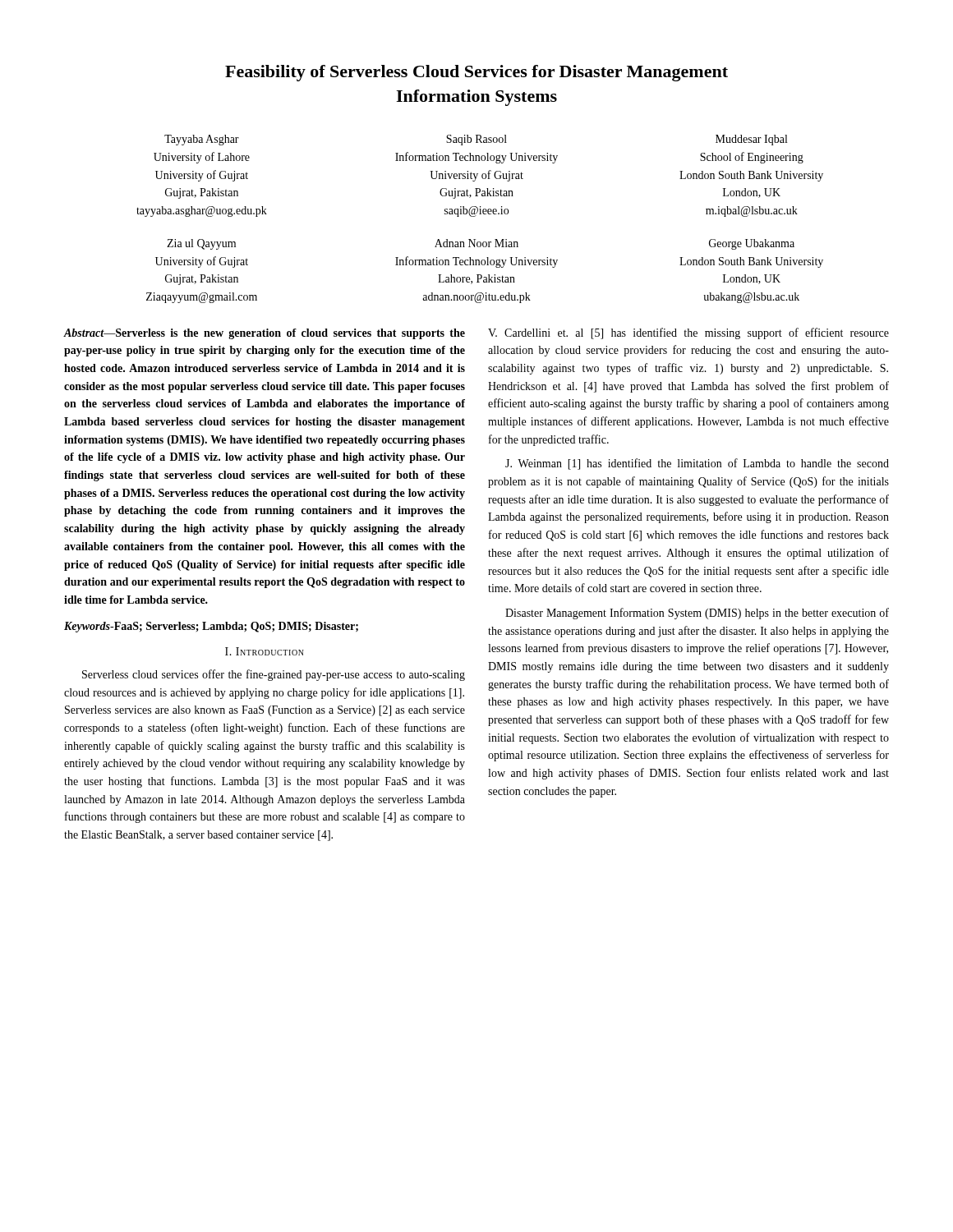Select the block starting "Disaster Management Information System (DMIS) helps in"
Screen dimensions: 1232x953
pyautogui.click(x=688, y=702)
